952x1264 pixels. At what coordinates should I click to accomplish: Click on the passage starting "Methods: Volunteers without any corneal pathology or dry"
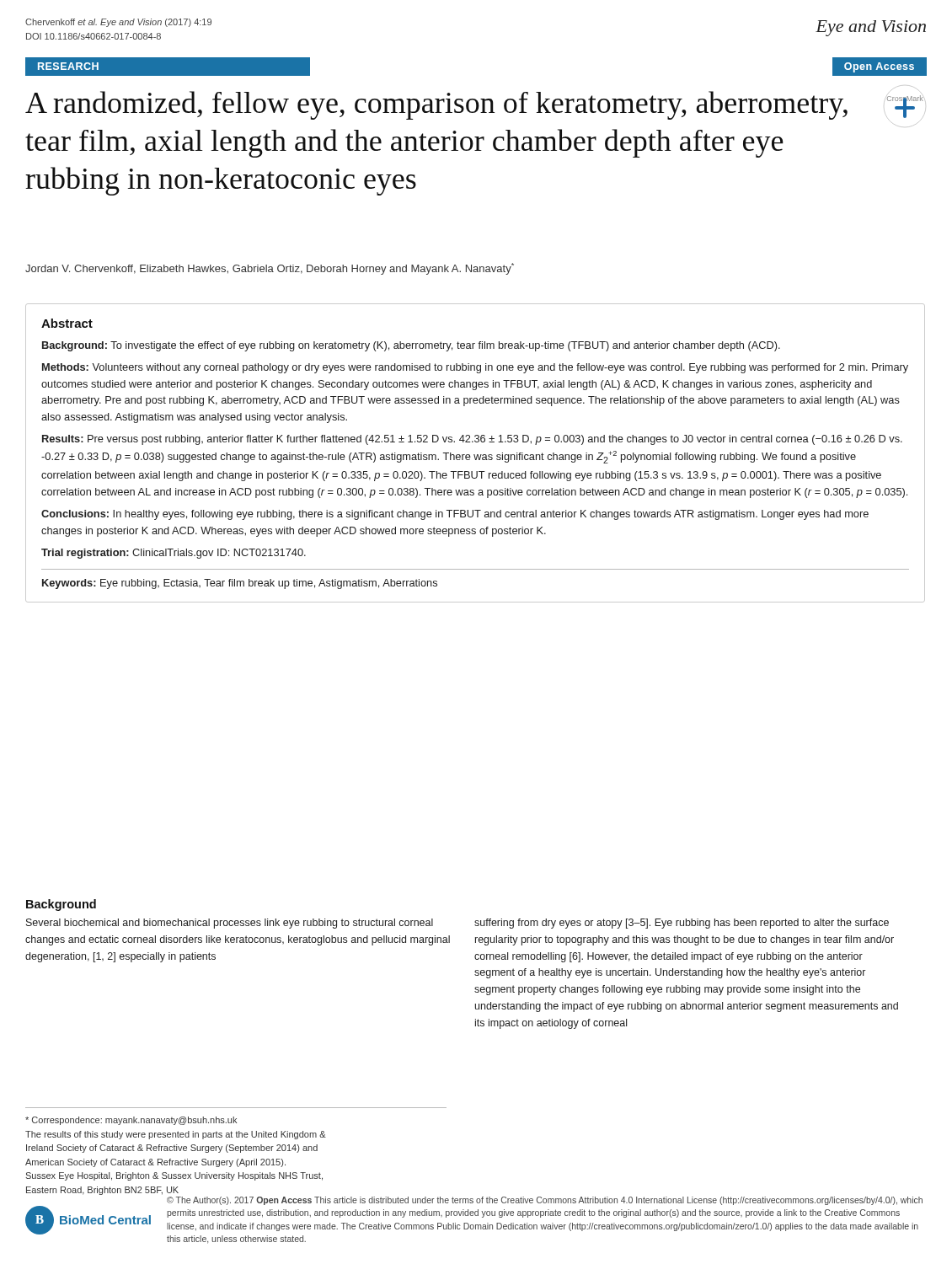[x=475, y=392]
